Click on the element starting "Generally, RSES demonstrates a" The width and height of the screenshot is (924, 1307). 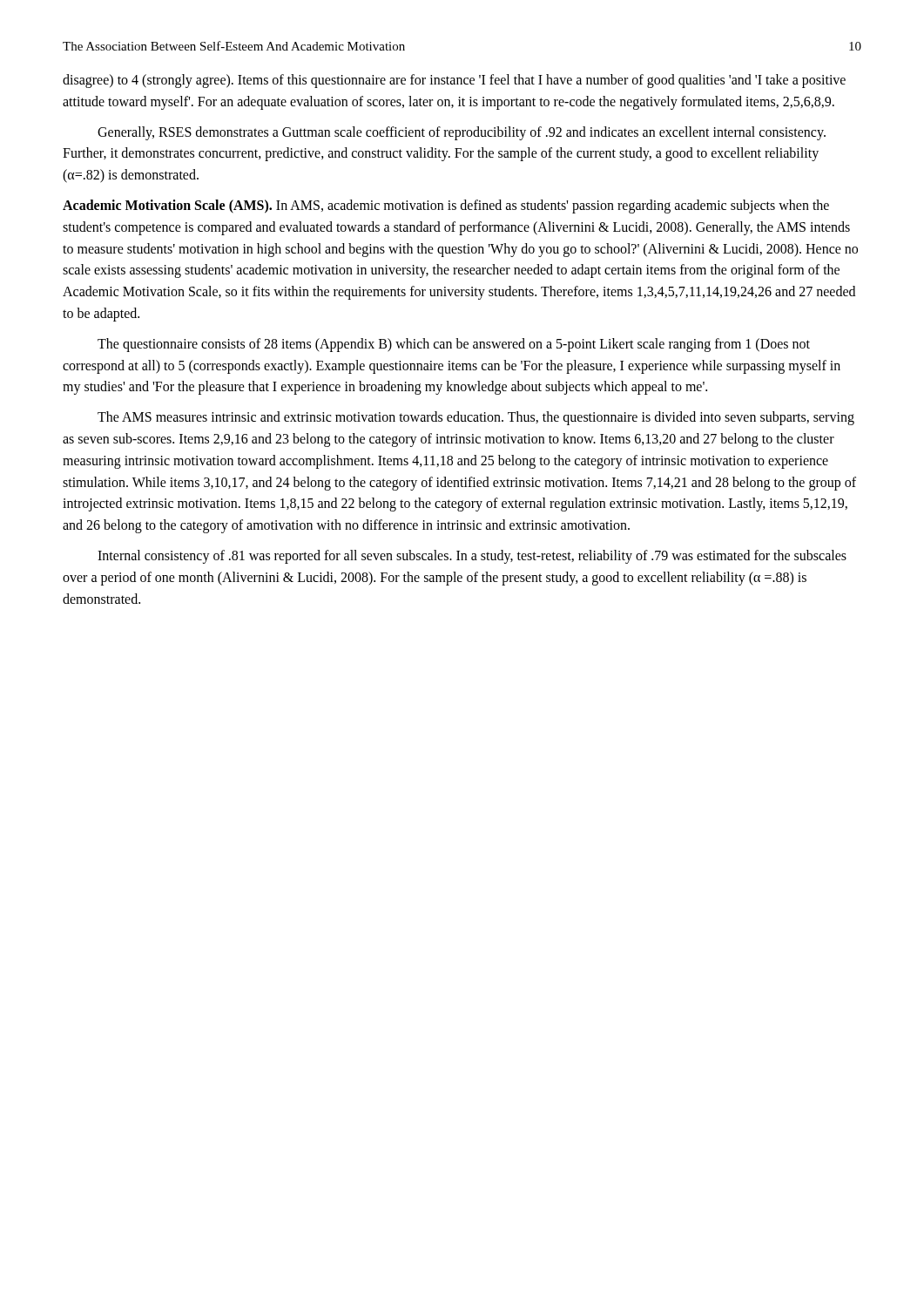coord(462,154)
